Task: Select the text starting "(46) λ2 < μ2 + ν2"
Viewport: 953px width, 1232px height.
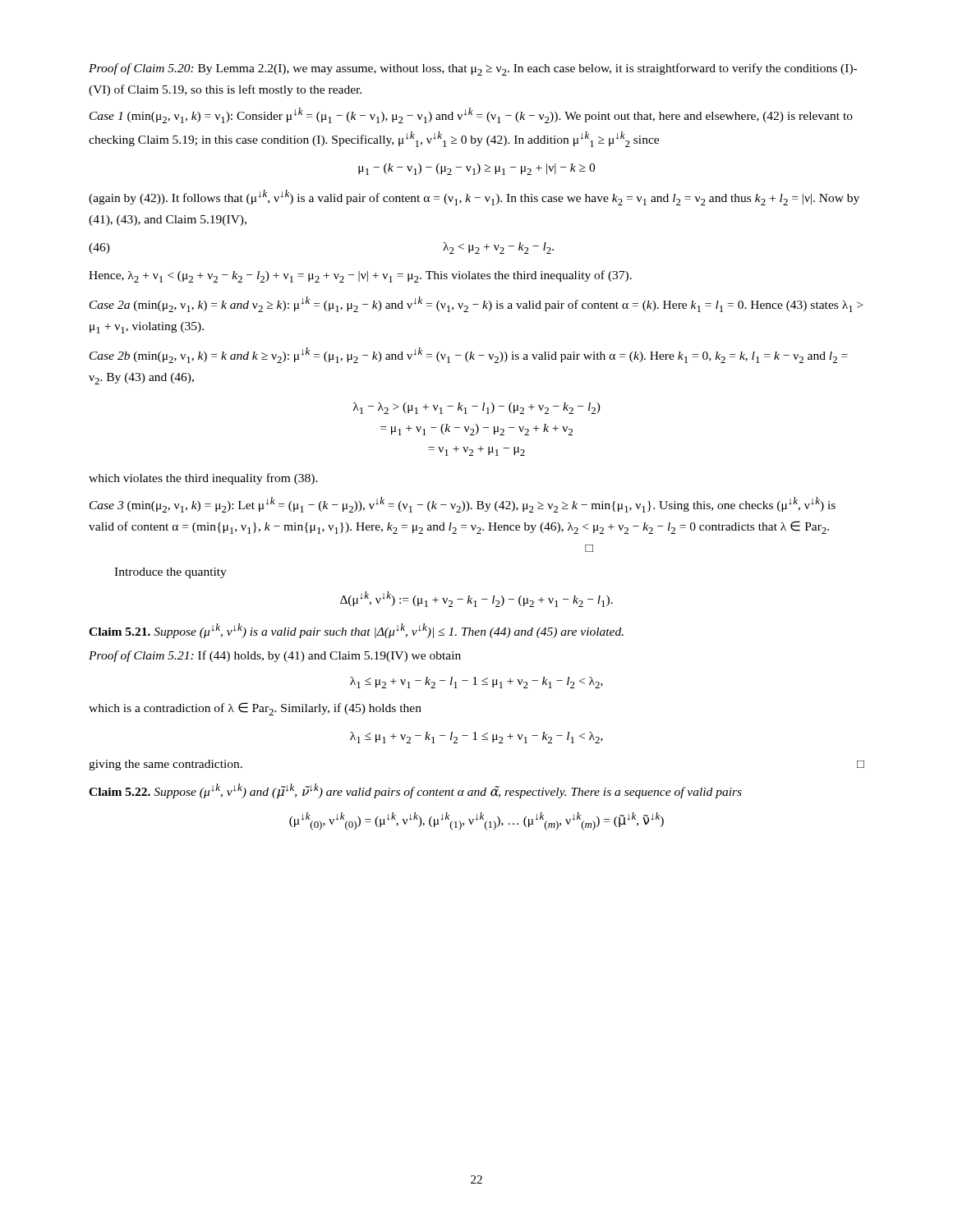Action: (x=476, y=248)
